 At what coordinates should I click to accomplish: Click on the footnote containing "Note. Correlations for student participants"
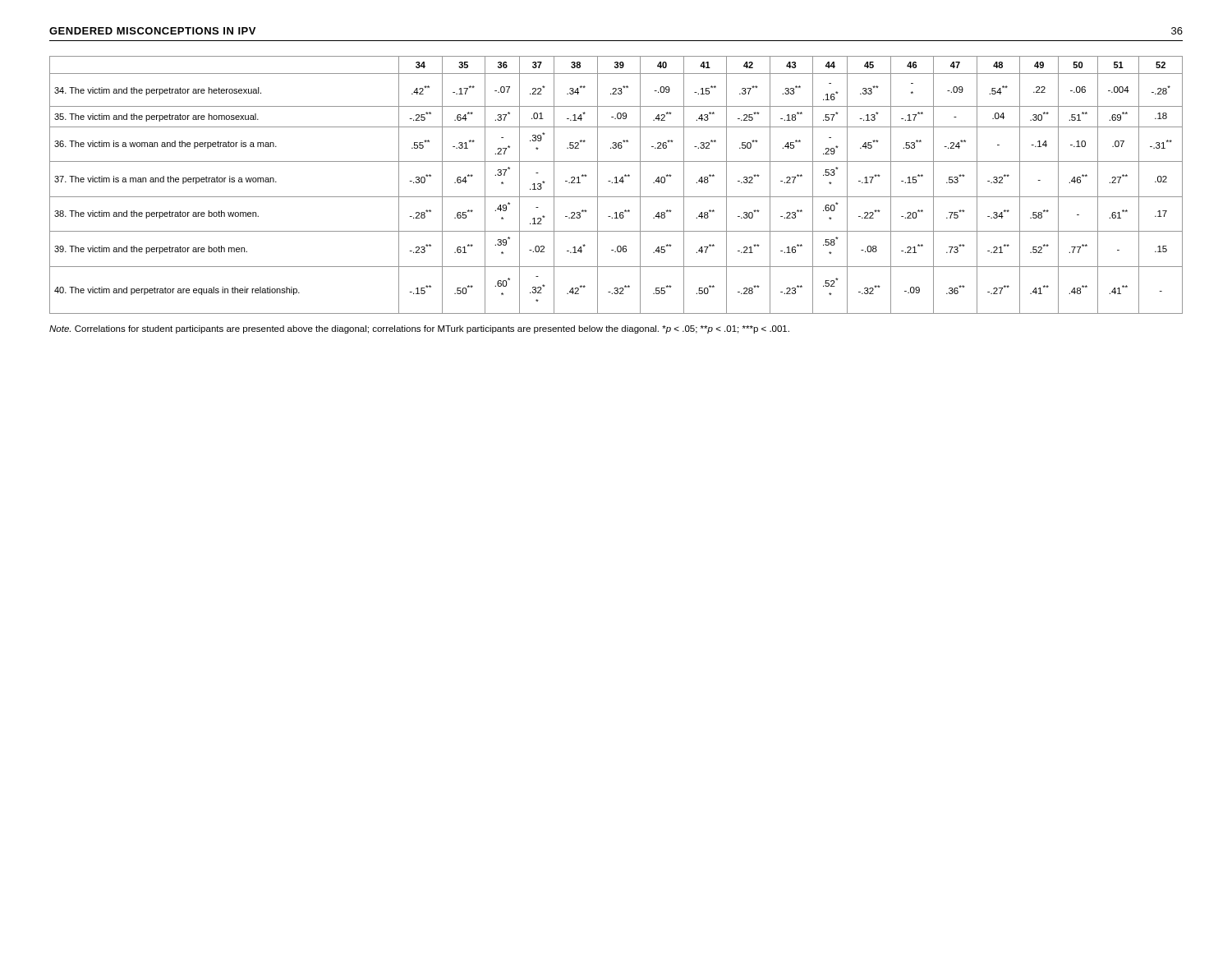420,329
